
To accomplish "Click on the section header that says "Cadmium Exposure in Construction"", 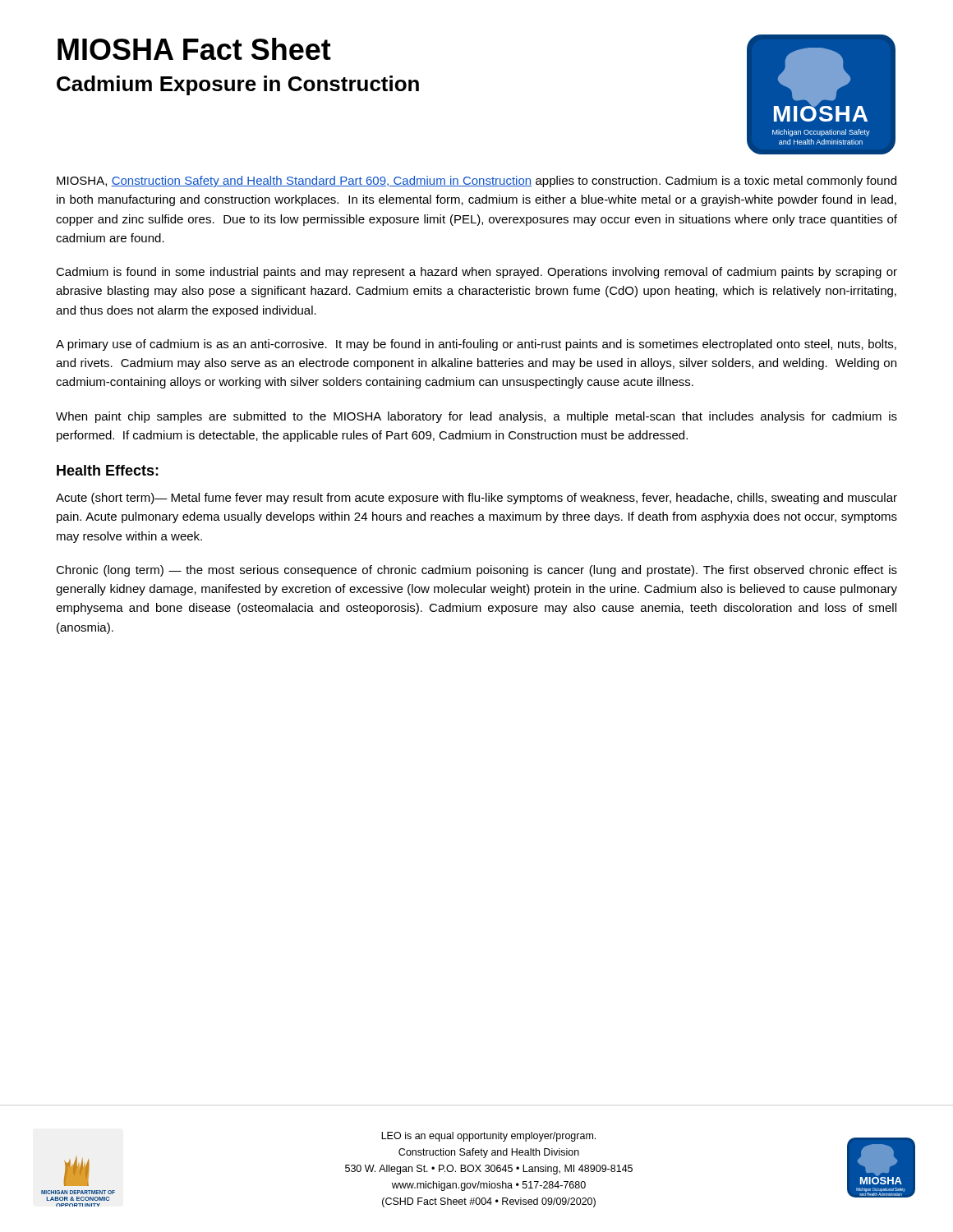I will point(238,84).
